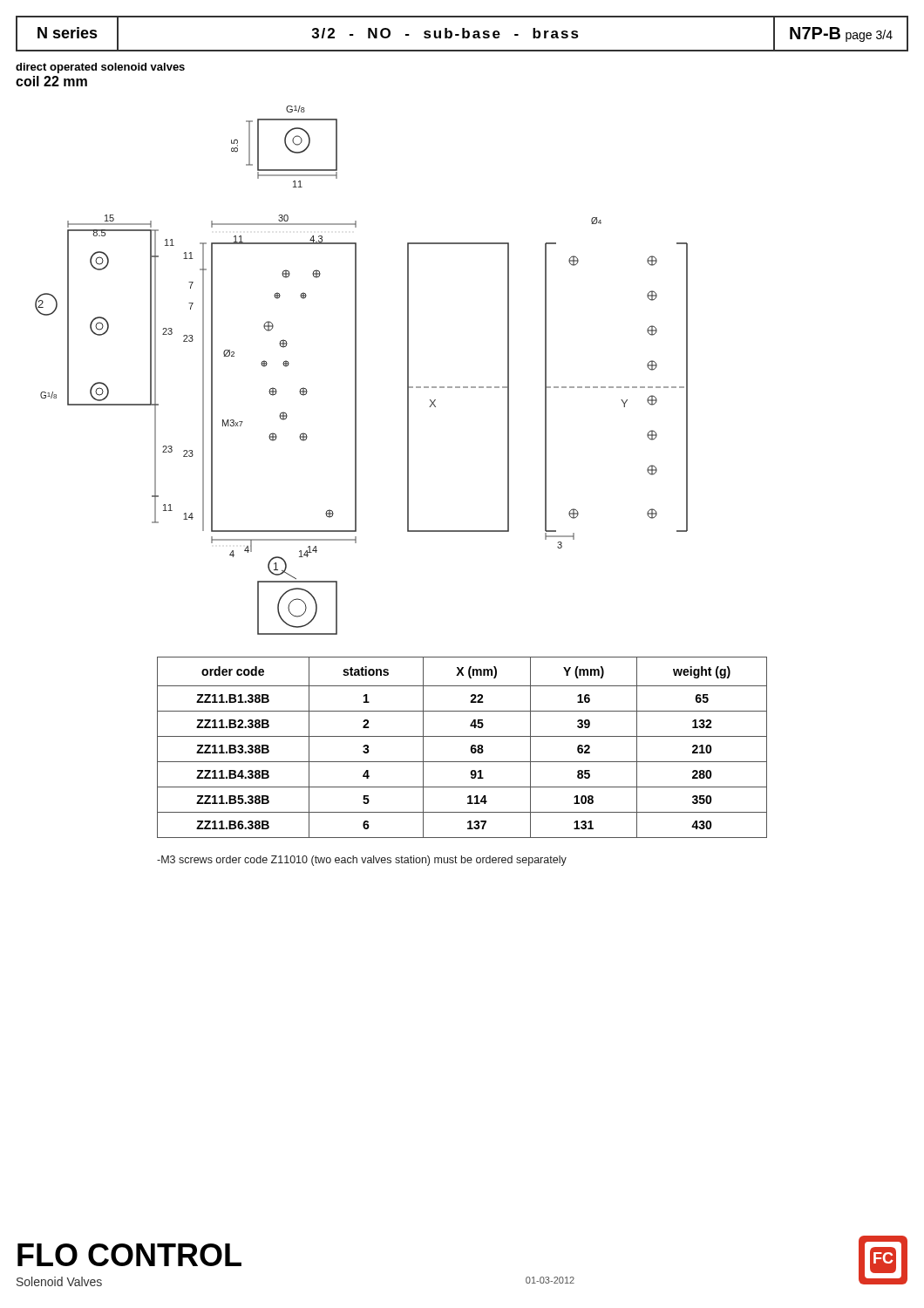Find the footnote that reads "M3 screws order code Z11010"
Image resolution: width=924 pixels, height=1308 pixels.
point(362,860)
